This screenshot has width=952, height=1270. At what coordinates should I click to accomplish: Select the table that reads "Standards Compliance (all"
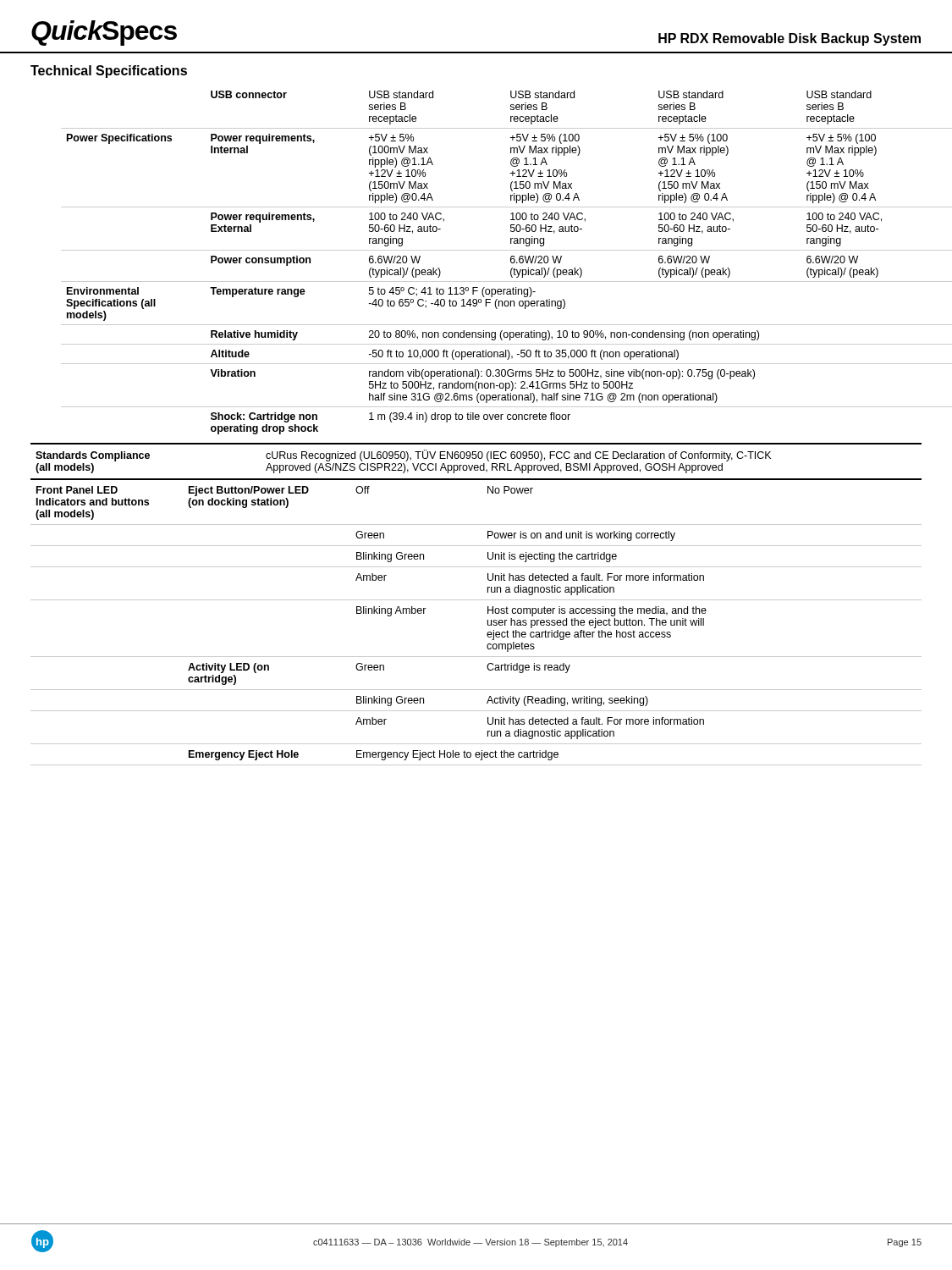point(476,462)
